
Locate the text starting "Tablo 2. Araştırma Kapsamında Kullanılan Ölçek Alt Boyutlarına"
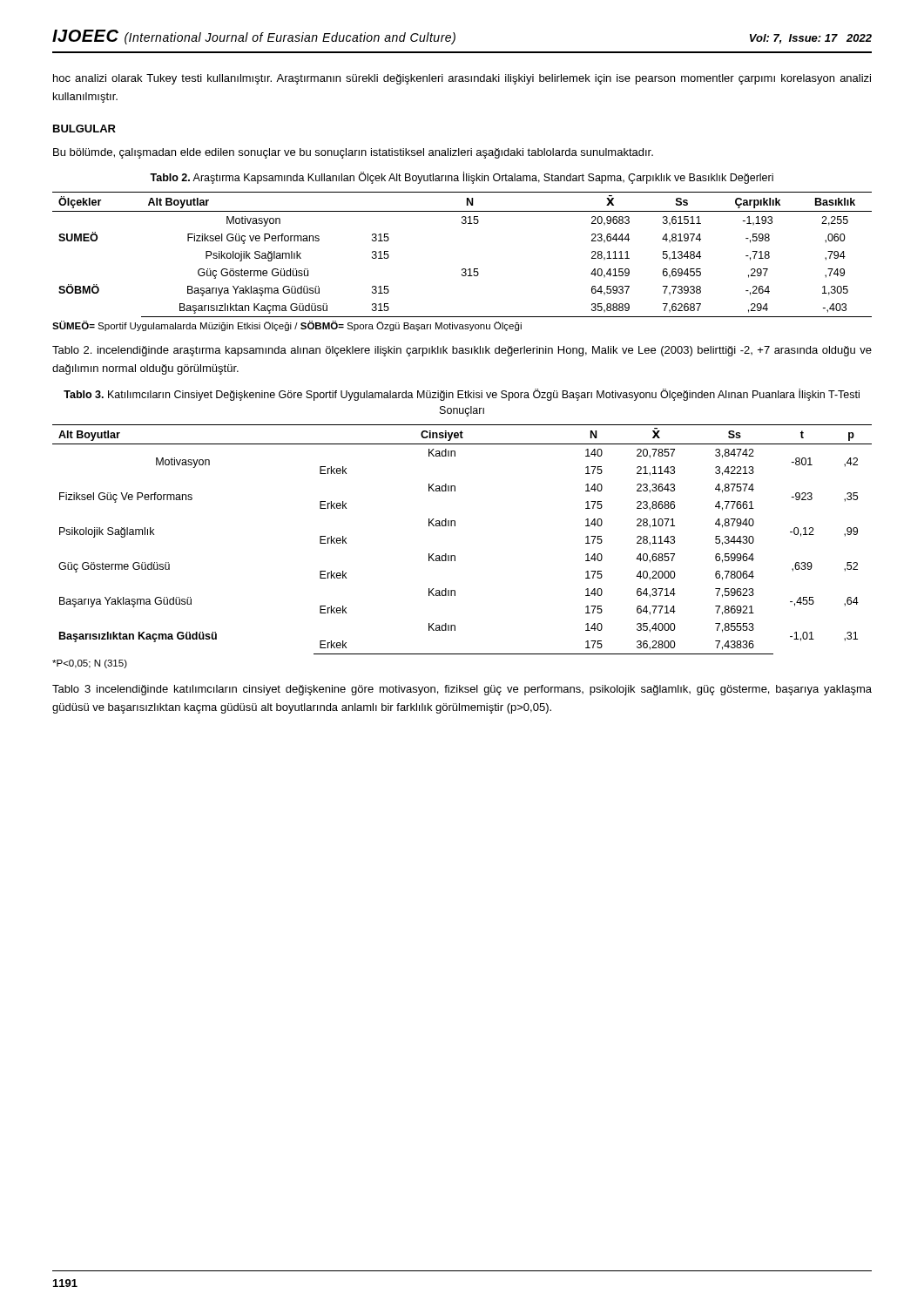click(462, 178)
